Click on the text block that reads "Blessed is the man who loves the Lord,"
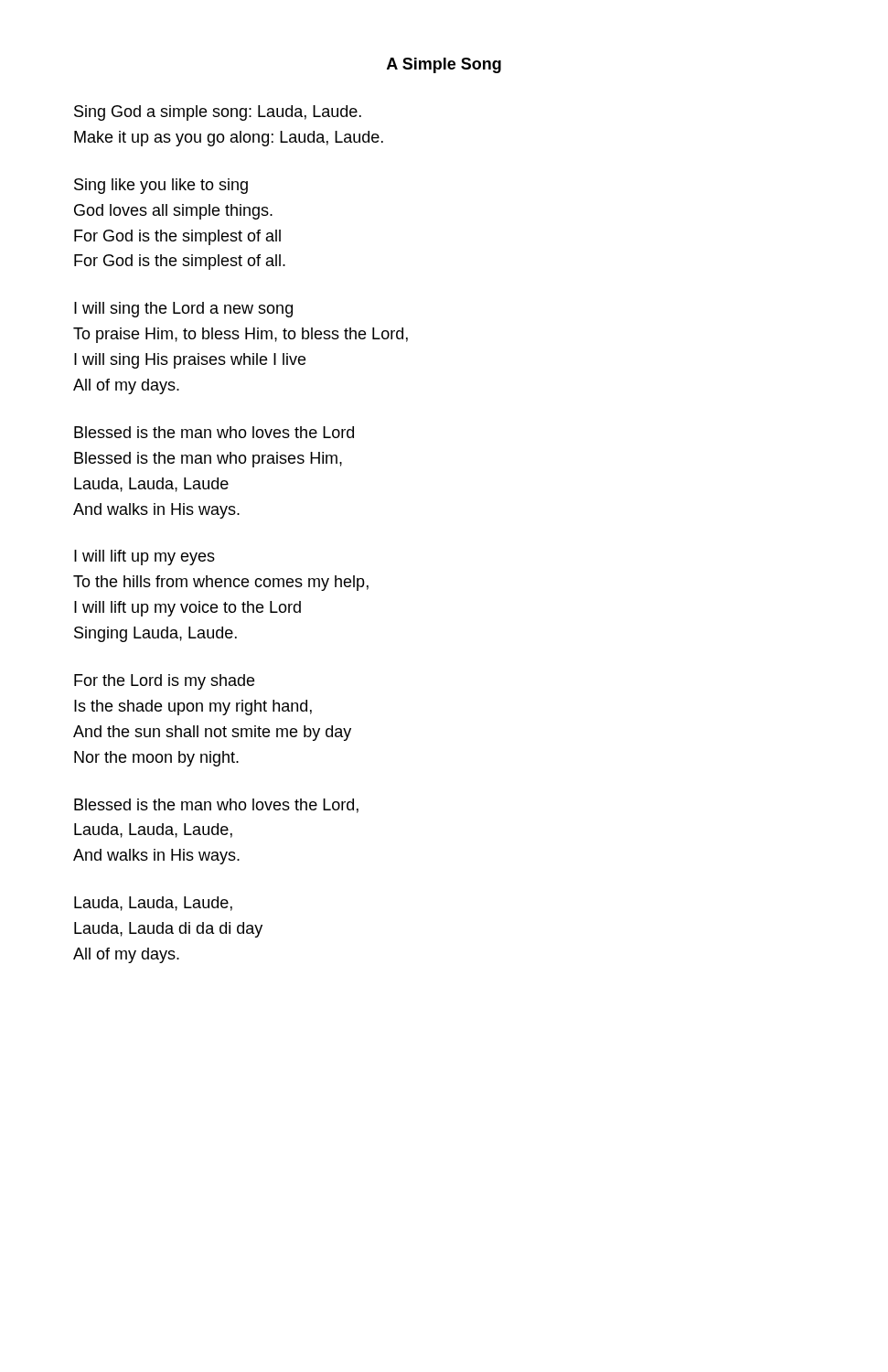Viewport: 888px width, 1372px height. (x=216, y=830)
